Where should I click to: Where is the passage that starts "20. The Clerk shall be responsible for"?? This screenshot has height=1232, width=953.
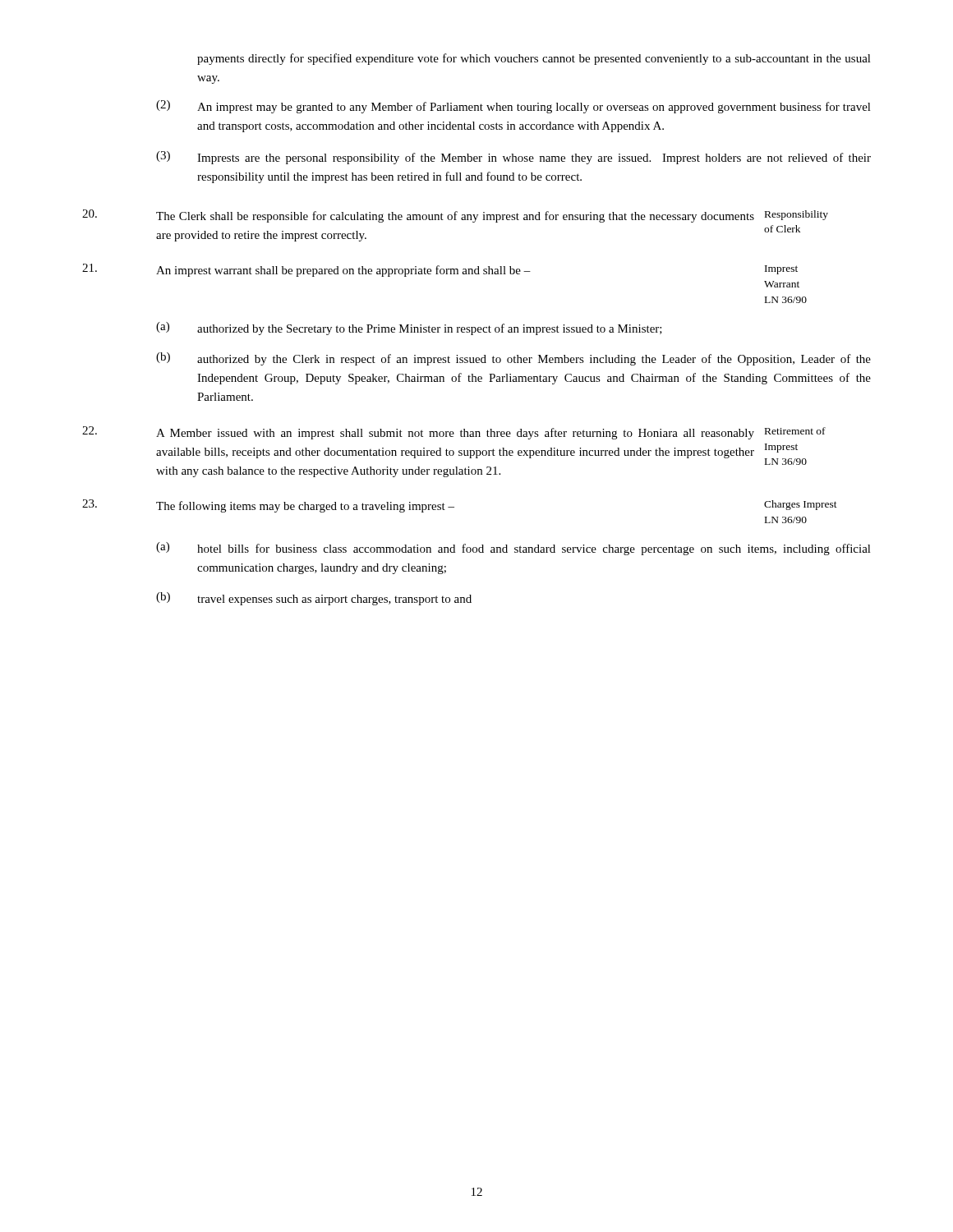pos(476,226)
